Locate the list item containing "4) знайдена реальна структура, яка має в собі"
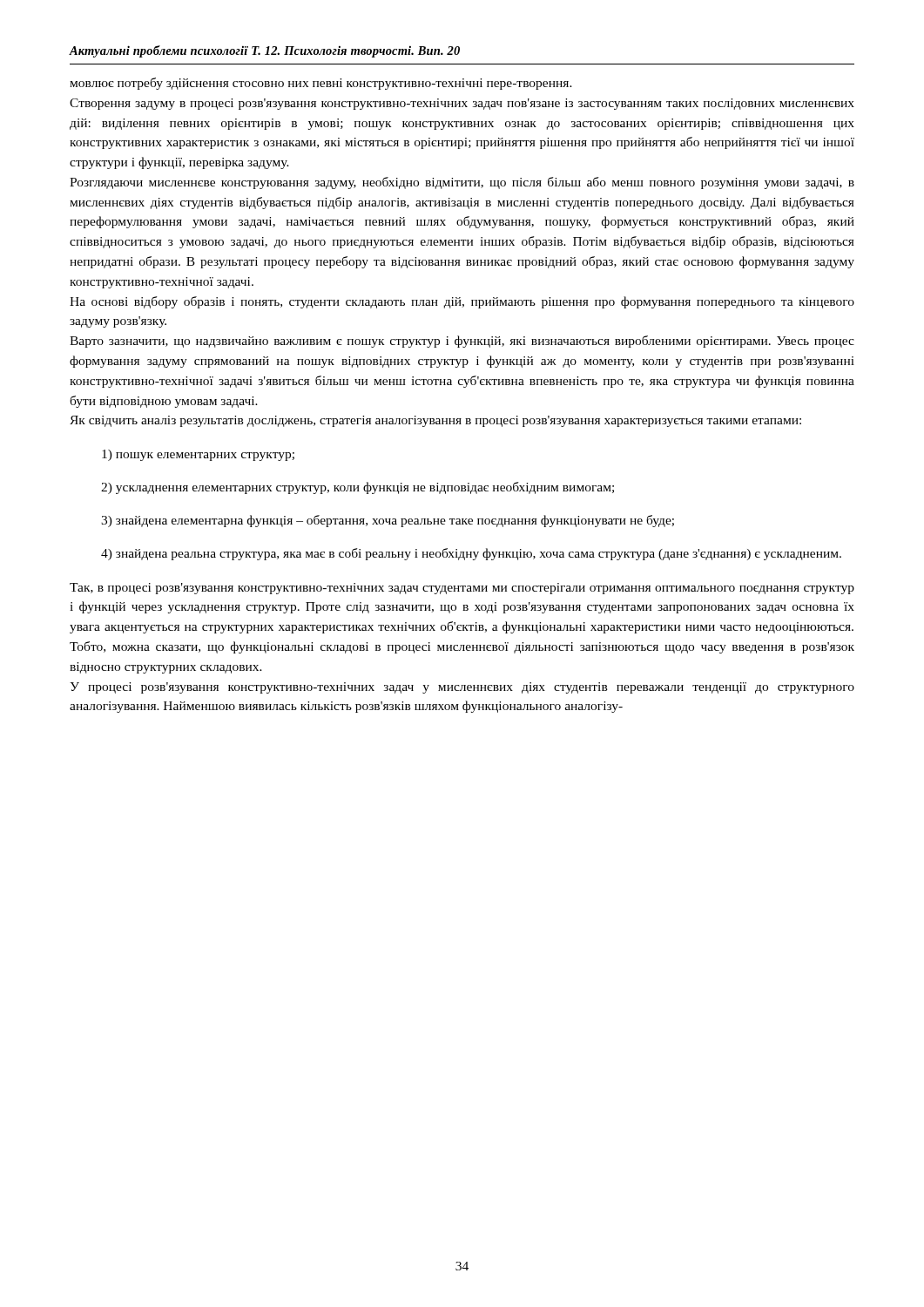The image size is (924, 1307). (478, 554)
